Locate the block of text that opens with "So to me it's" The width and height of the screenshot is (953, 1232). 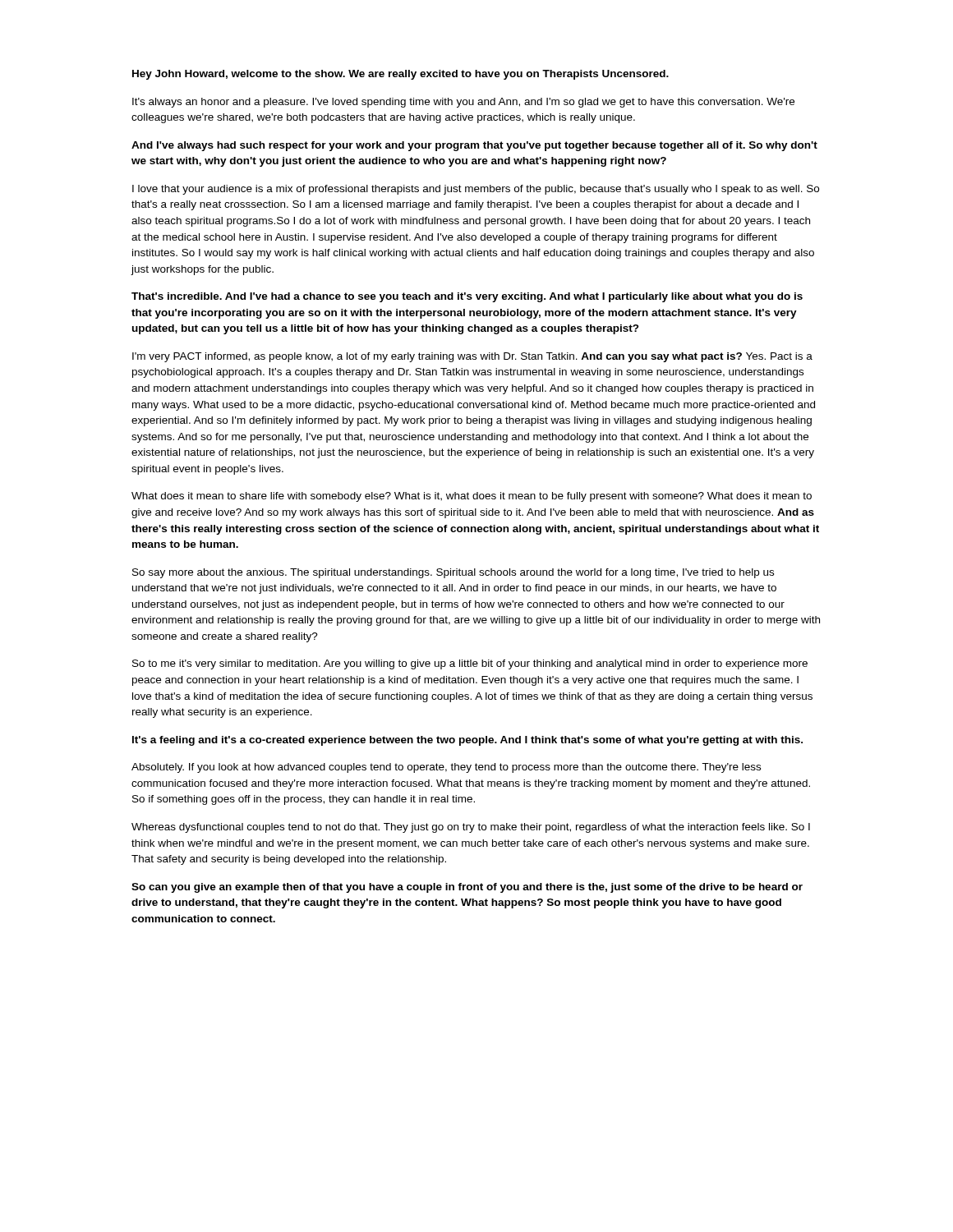click(x=472, y=688)
